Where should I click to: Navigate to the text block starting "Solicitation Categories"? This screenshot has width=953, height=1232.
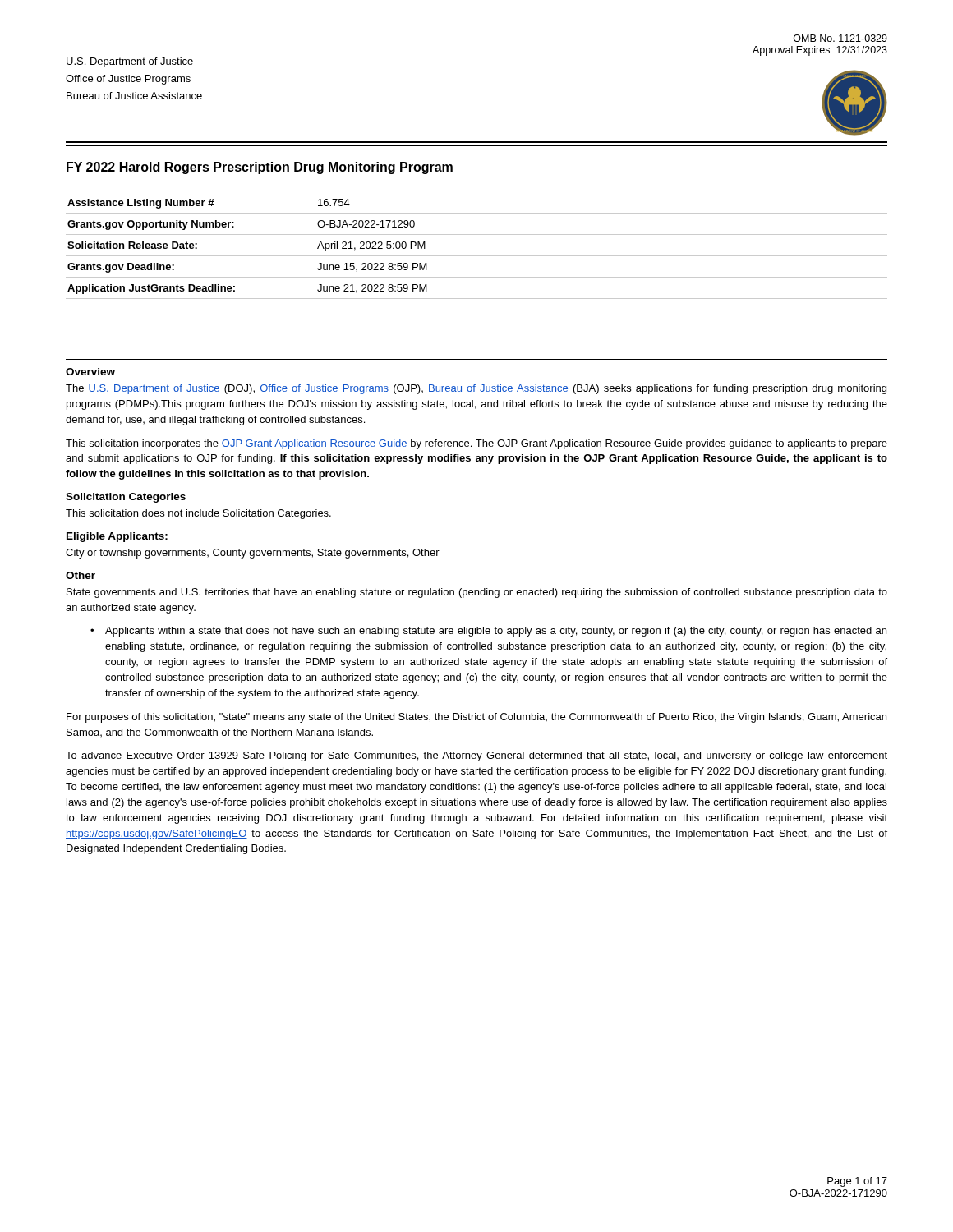(x=126, y=496)
